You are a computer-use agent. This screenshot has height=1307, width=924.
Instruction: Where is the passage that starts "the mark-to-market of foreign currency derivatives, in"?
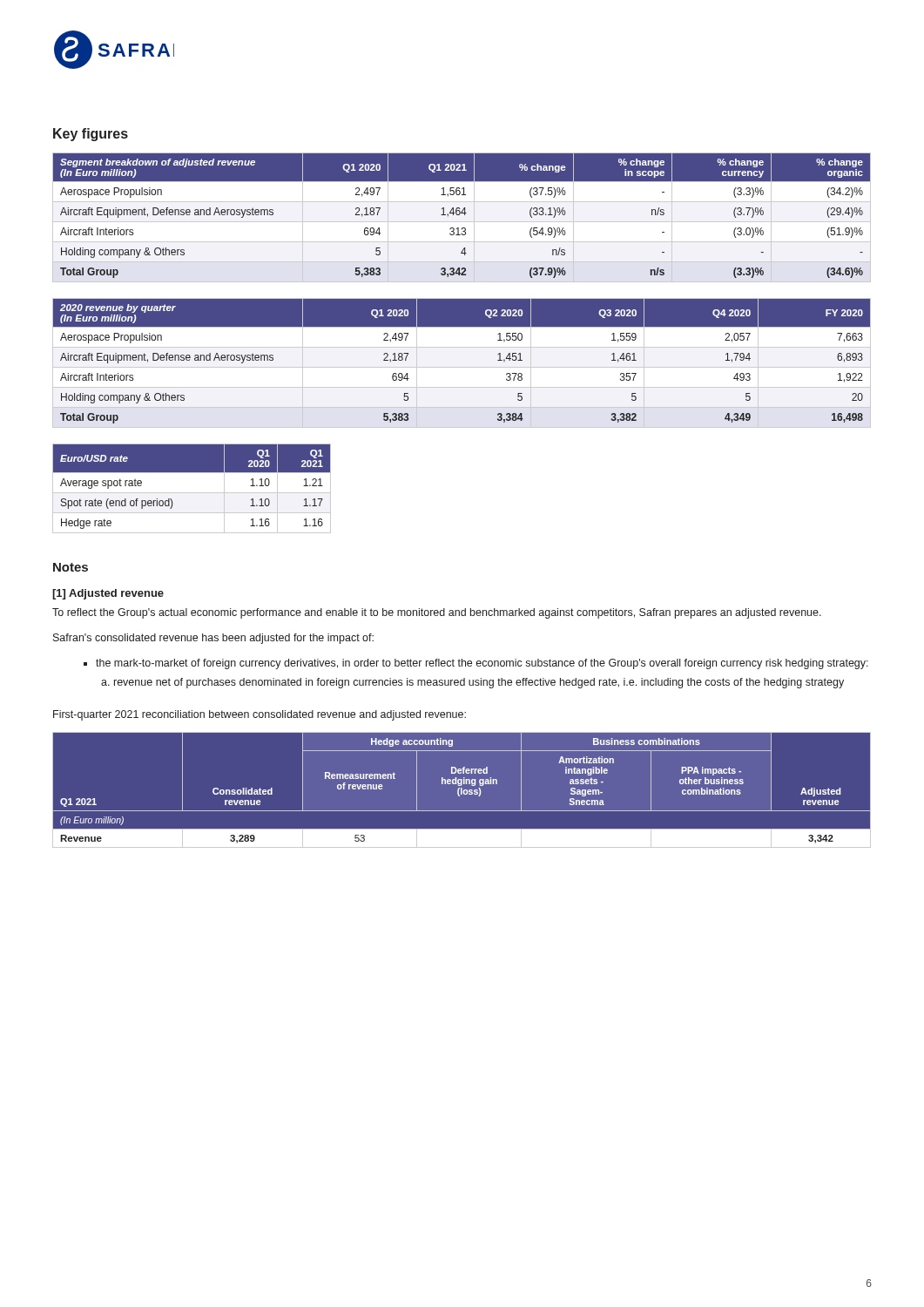483,674
